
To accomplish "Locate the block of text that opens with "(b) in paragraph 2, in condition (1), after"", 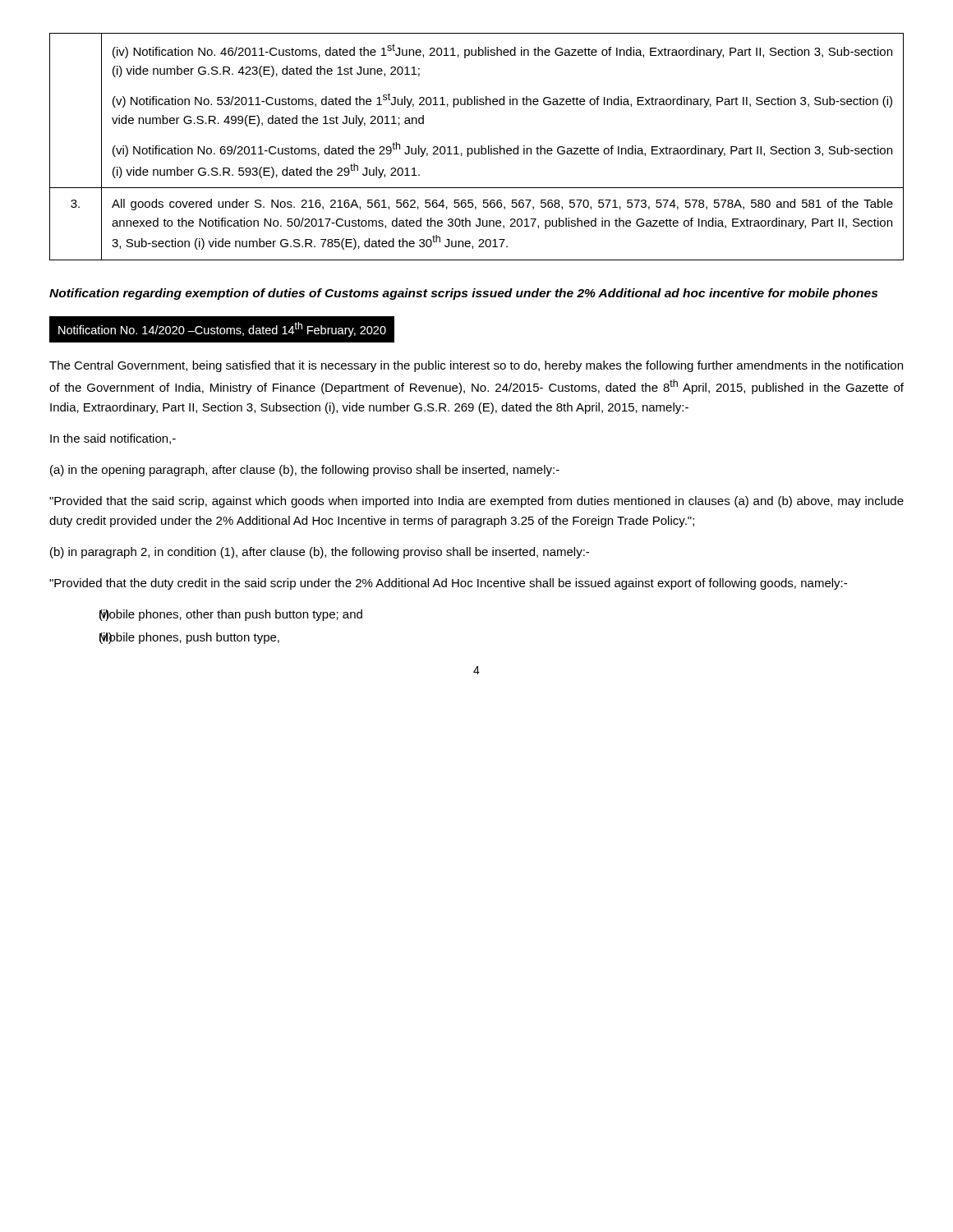I will point(319,551).
